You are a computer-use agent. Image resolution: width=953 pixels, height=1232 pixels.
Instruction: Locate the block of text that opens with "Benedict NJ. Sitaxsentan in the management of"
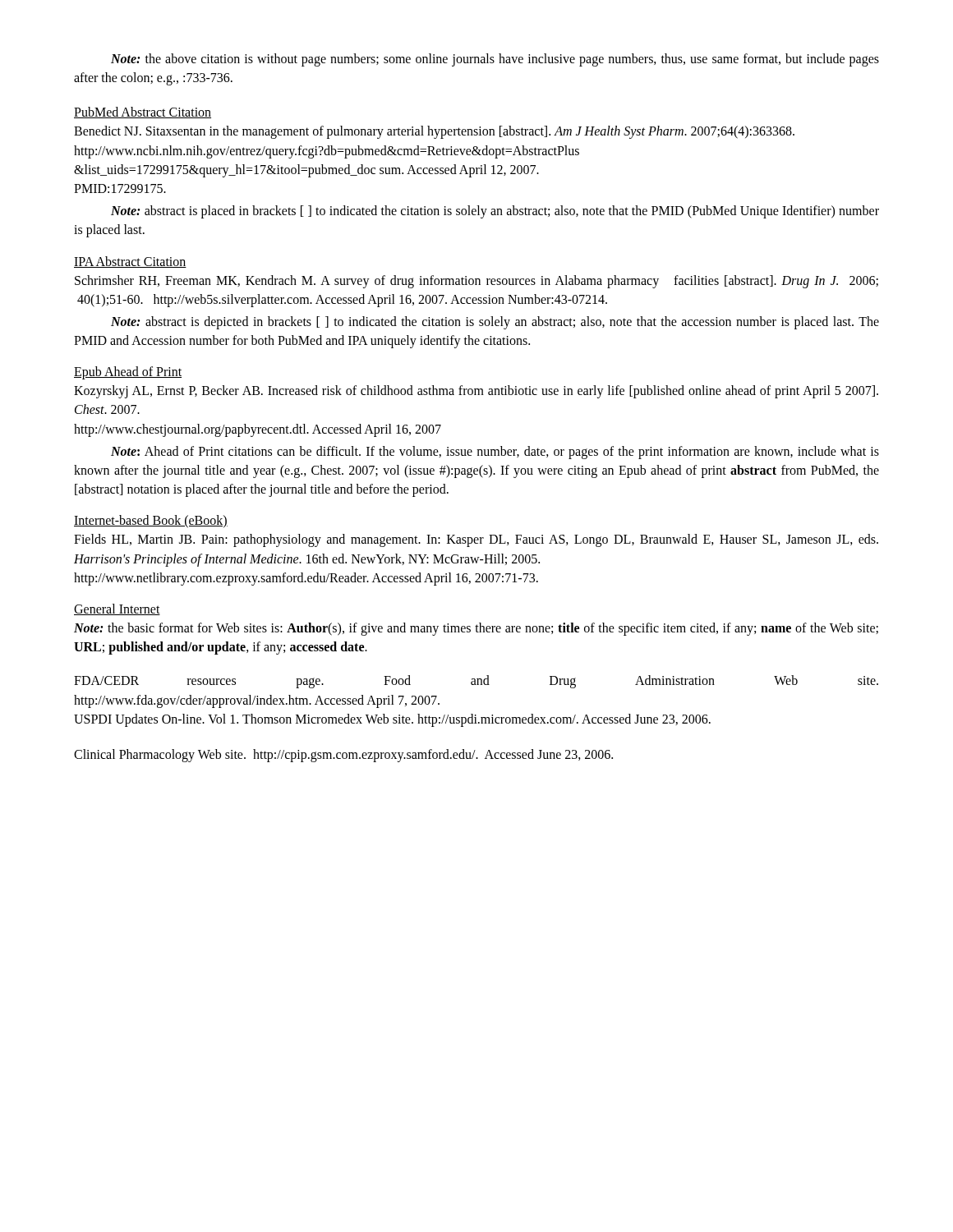pos(476,160)
